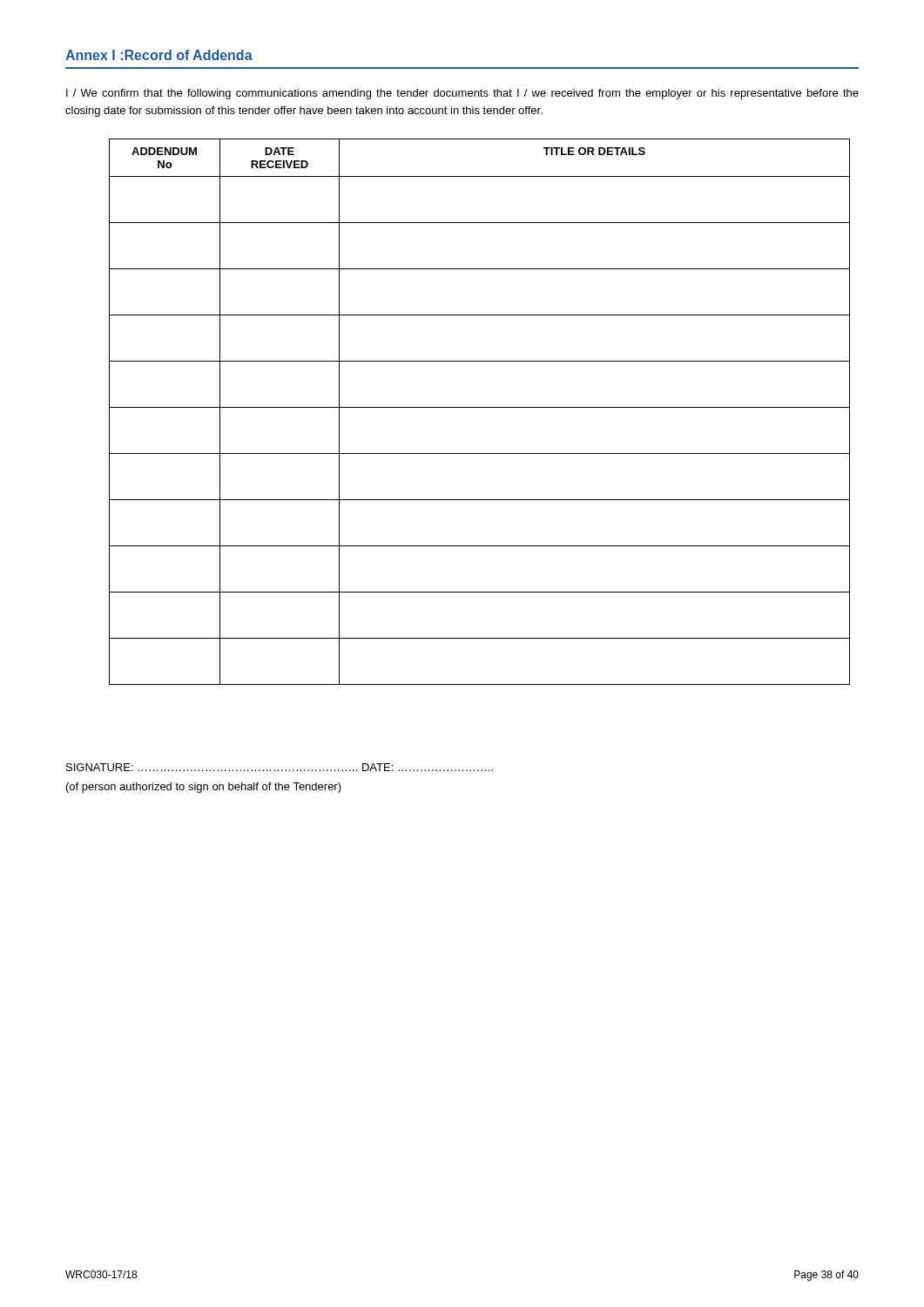
Task: Locate a section header
Action: (x=159, y=55)
